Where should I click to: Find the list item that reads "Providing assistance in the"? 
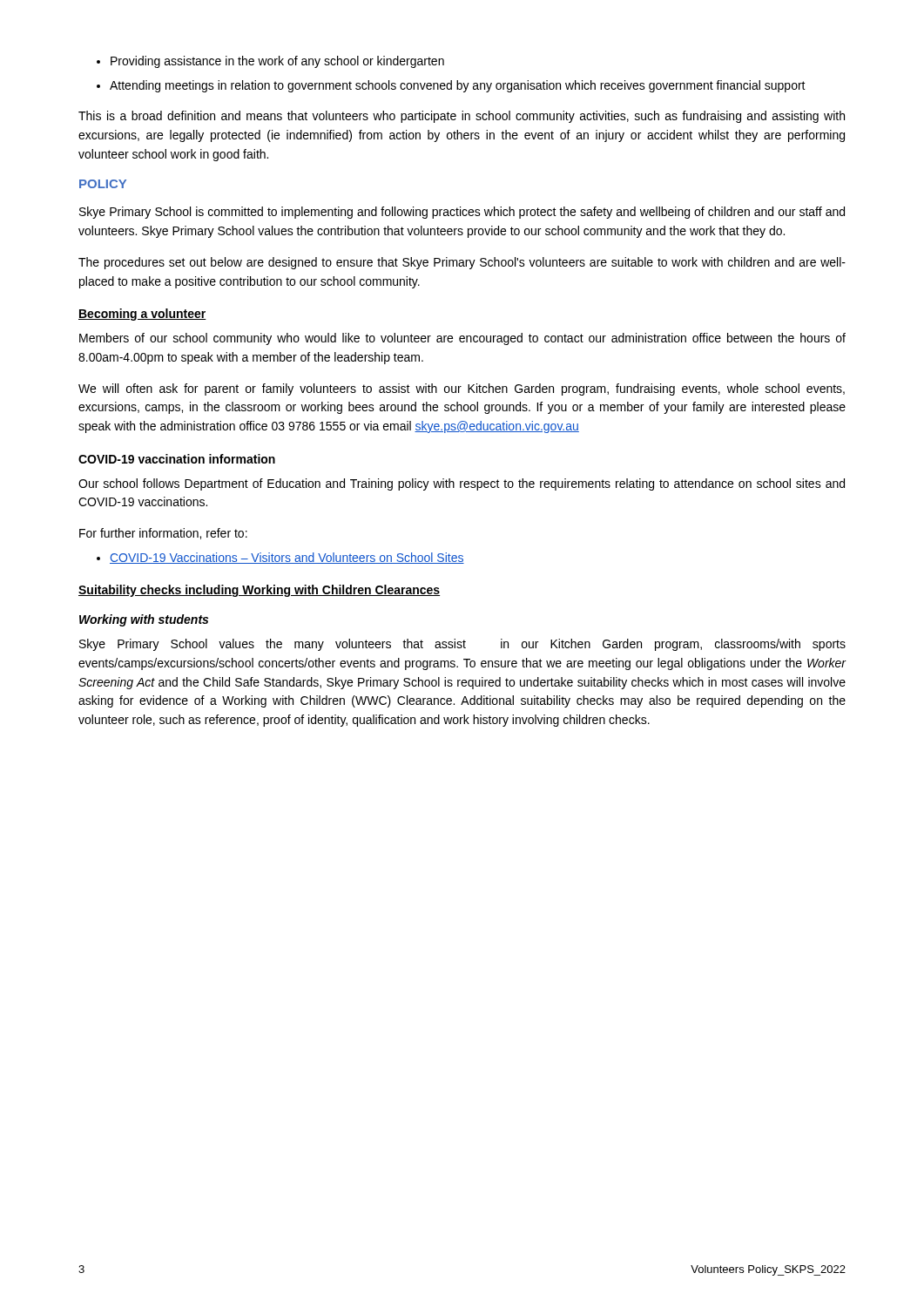tap(277, 62)
